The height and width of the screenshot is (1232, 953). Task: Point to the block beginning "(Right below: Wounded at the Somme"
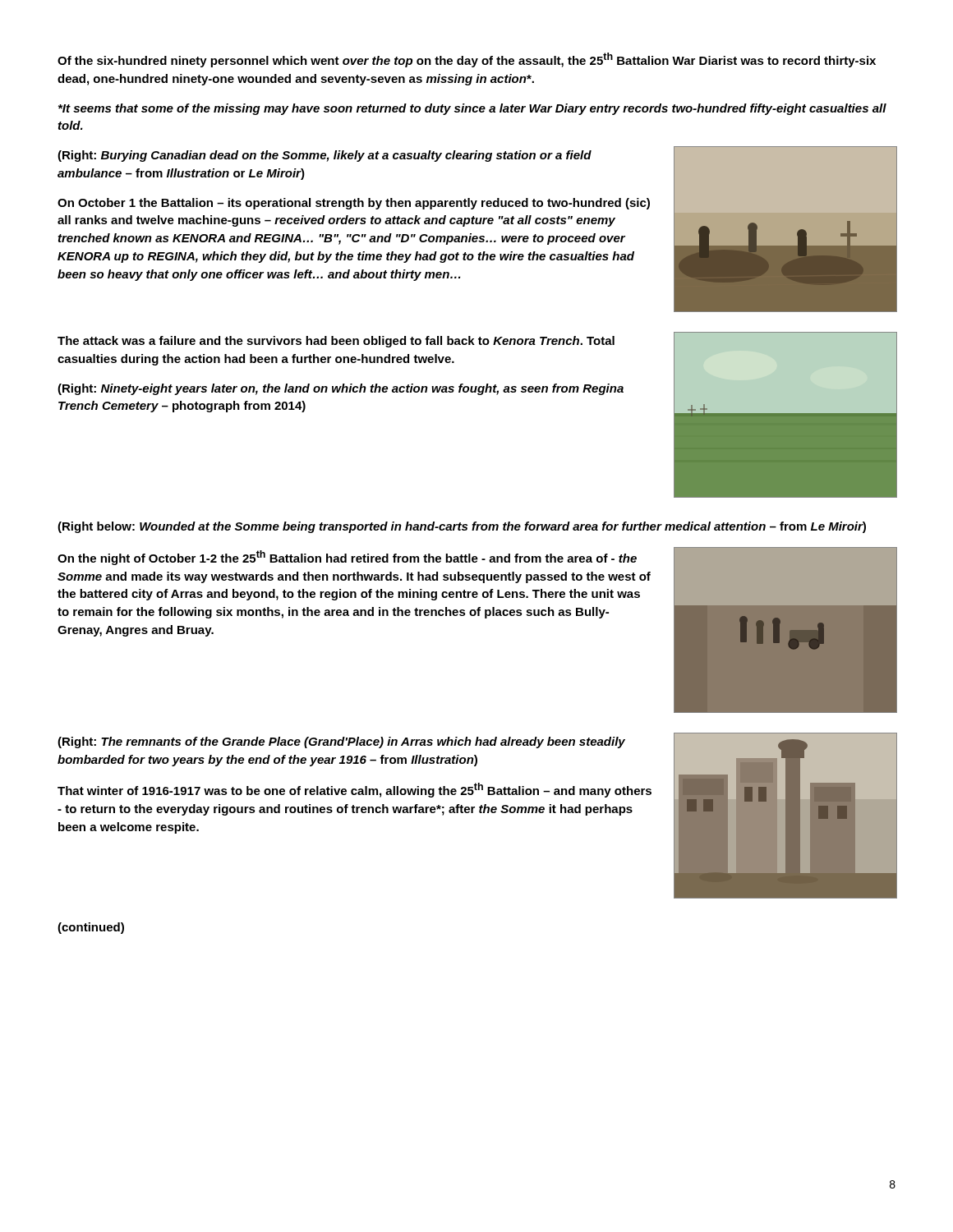476,526
